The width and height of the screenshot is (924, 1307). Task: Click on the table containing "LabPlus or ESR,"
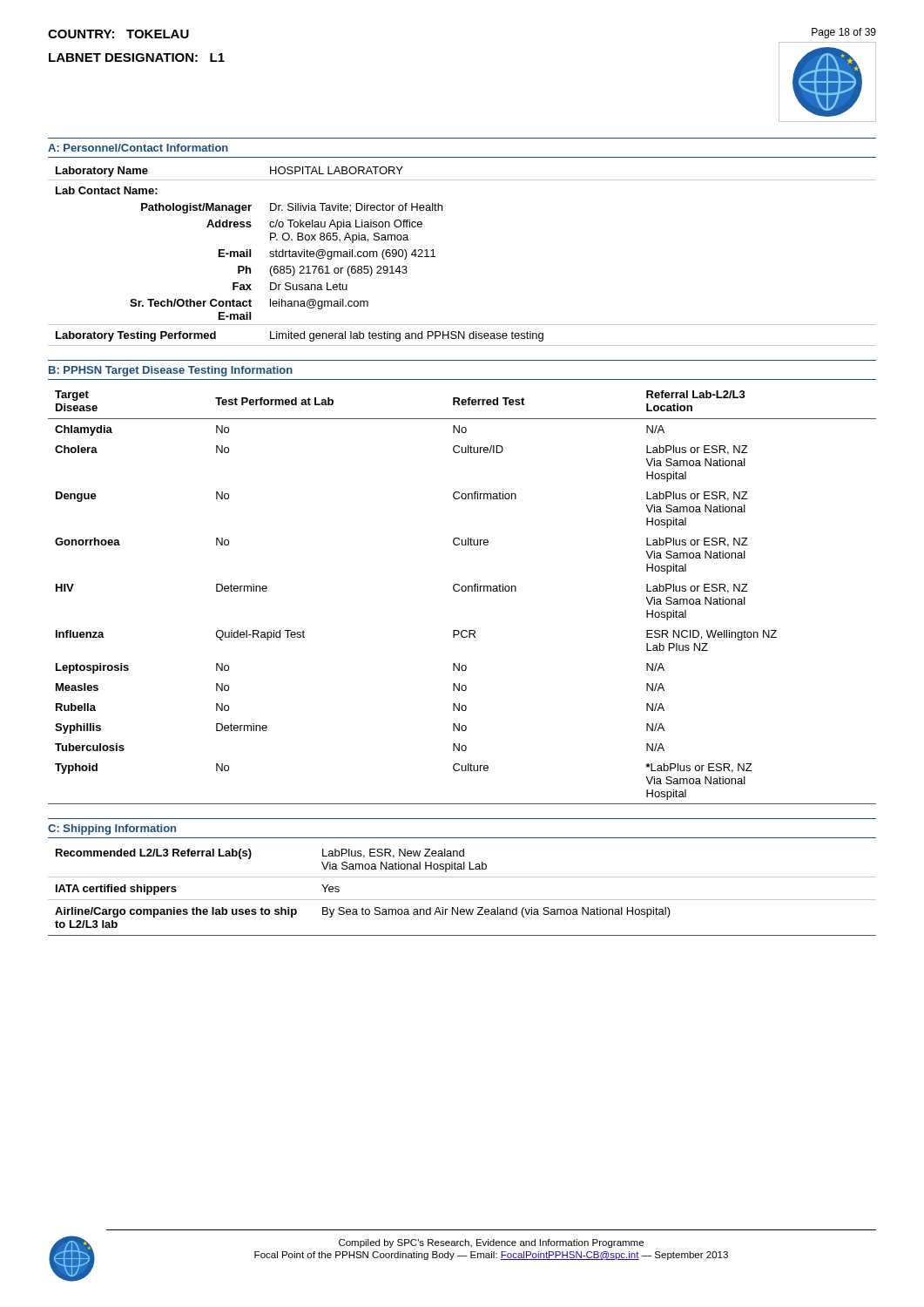(x=462, y=594)
